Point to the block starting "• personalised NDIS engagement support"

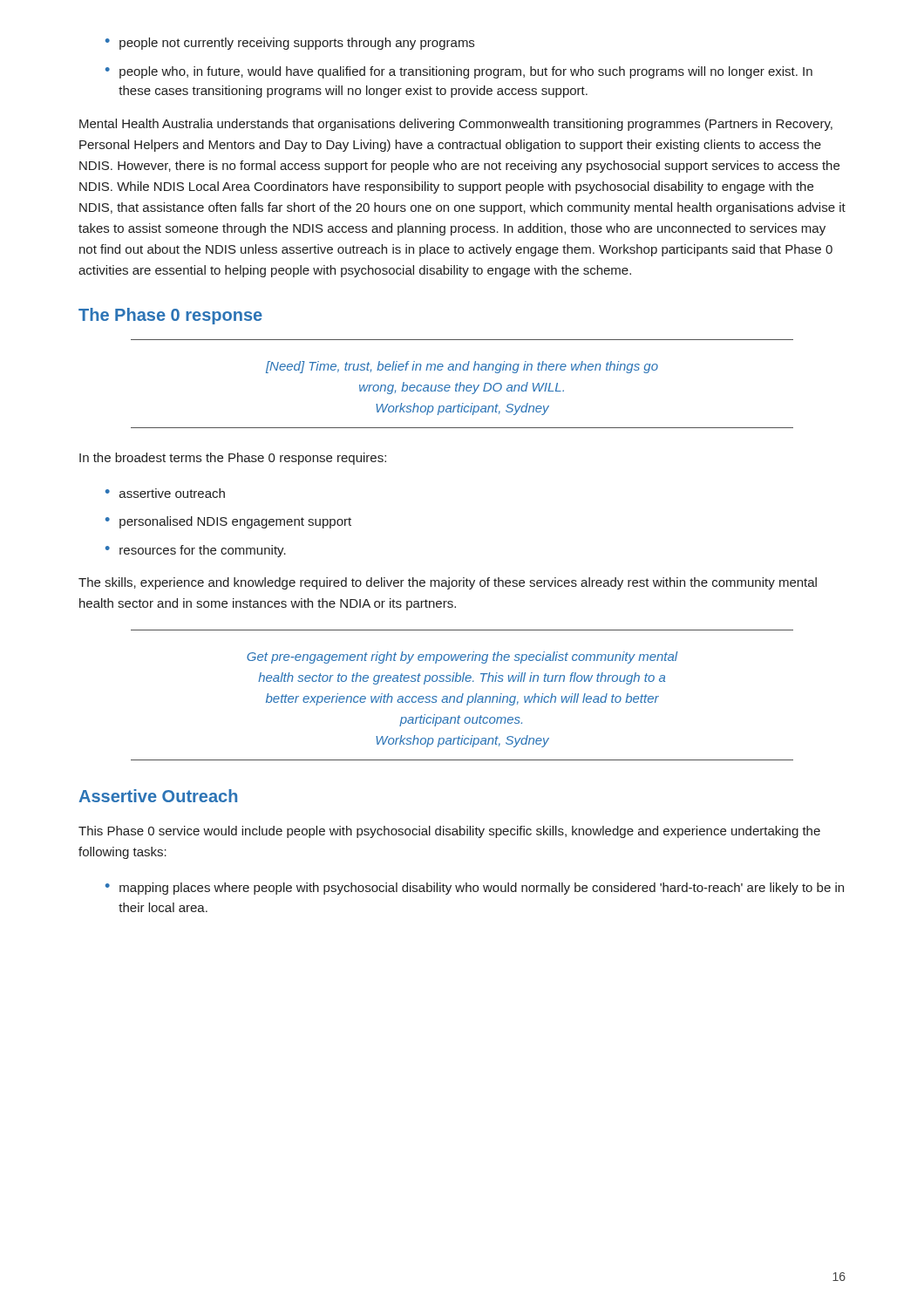[228, 522]
